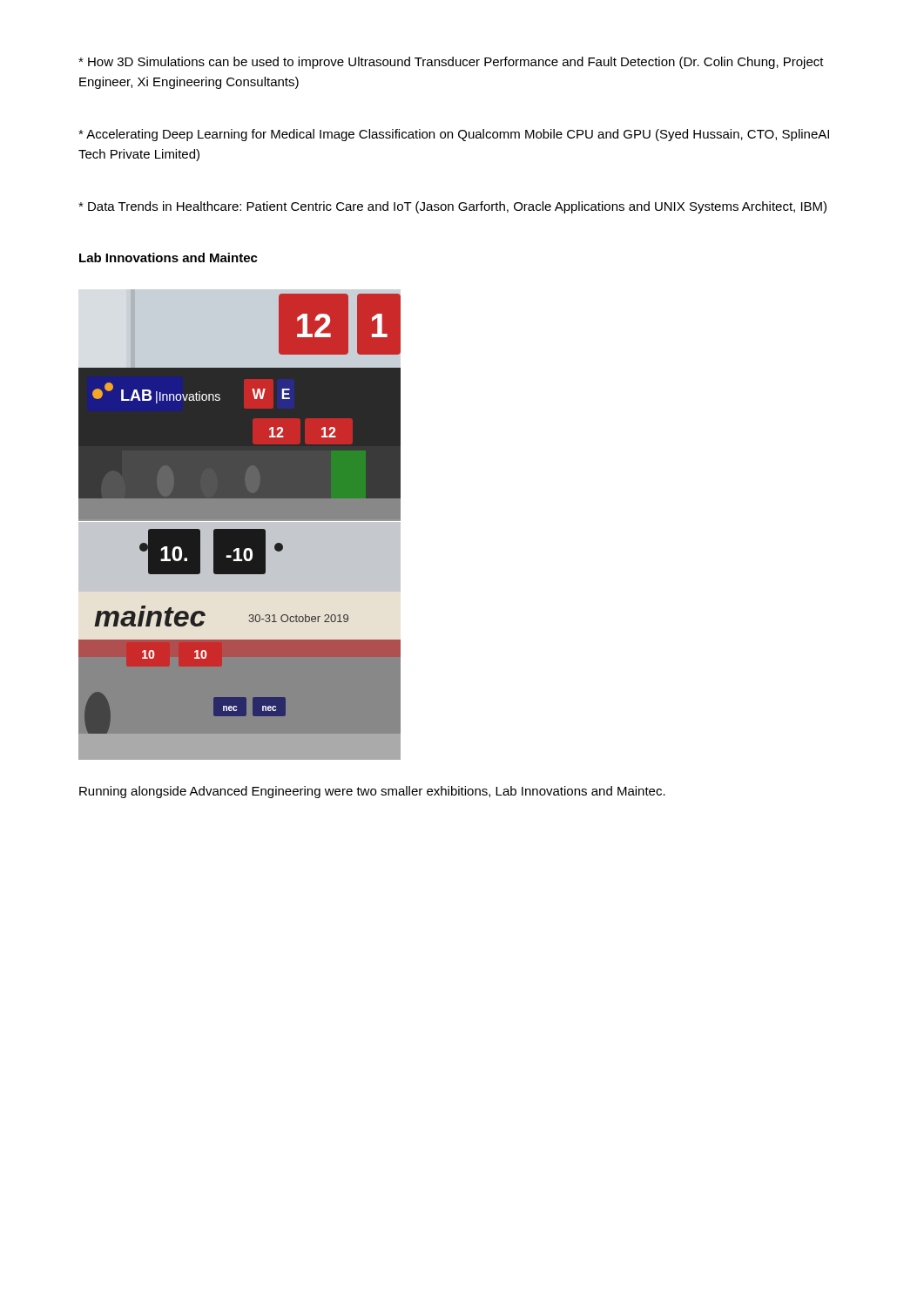Screen dimensions: 1307x924
Task: Locate the list item containing "Data Trends in Healthcare: Patient Centric Care and"
Action: point(453,206)
